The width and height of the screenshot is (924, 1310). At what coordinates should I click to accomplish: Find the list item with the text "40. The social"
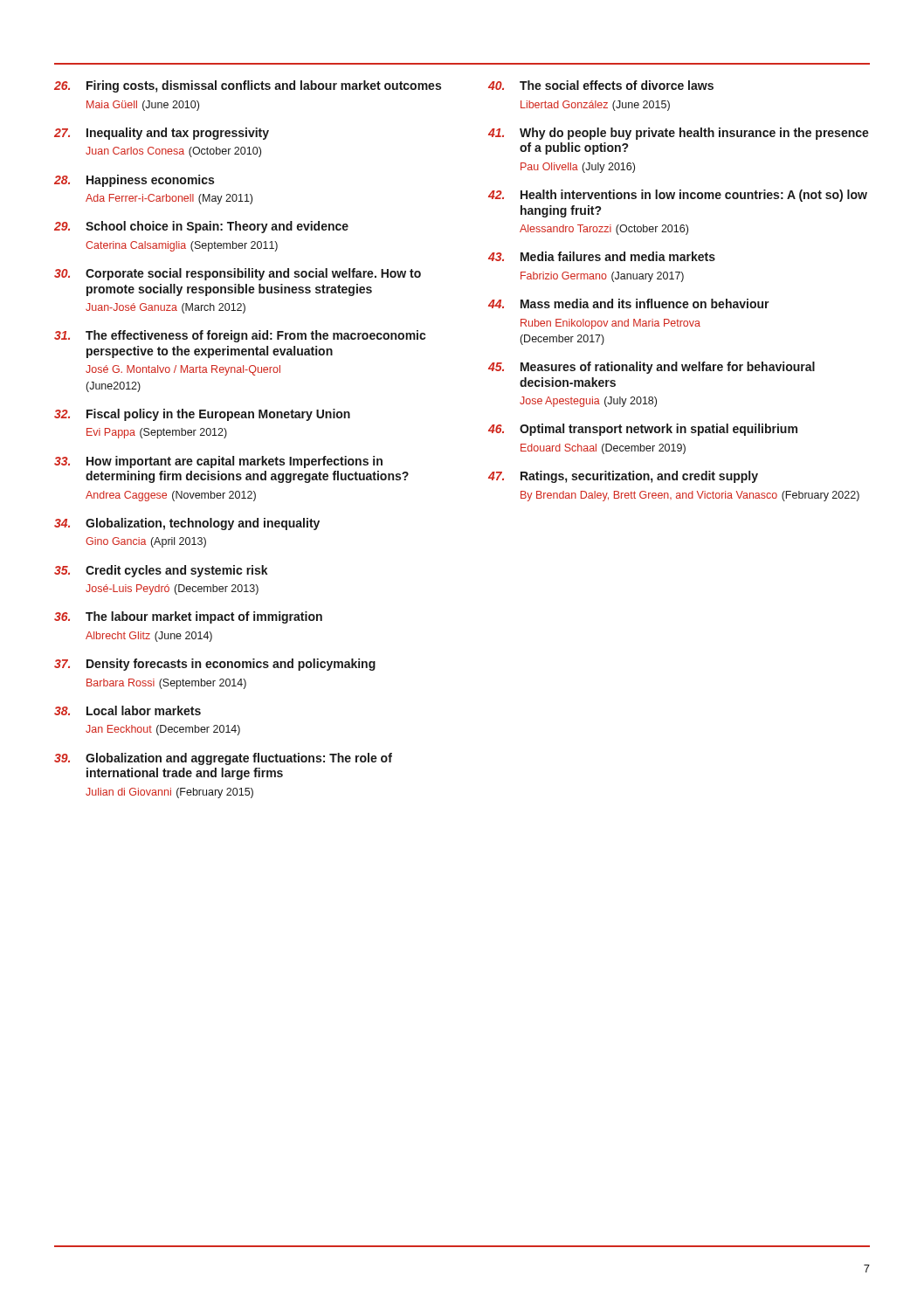[x=679, y=95]
